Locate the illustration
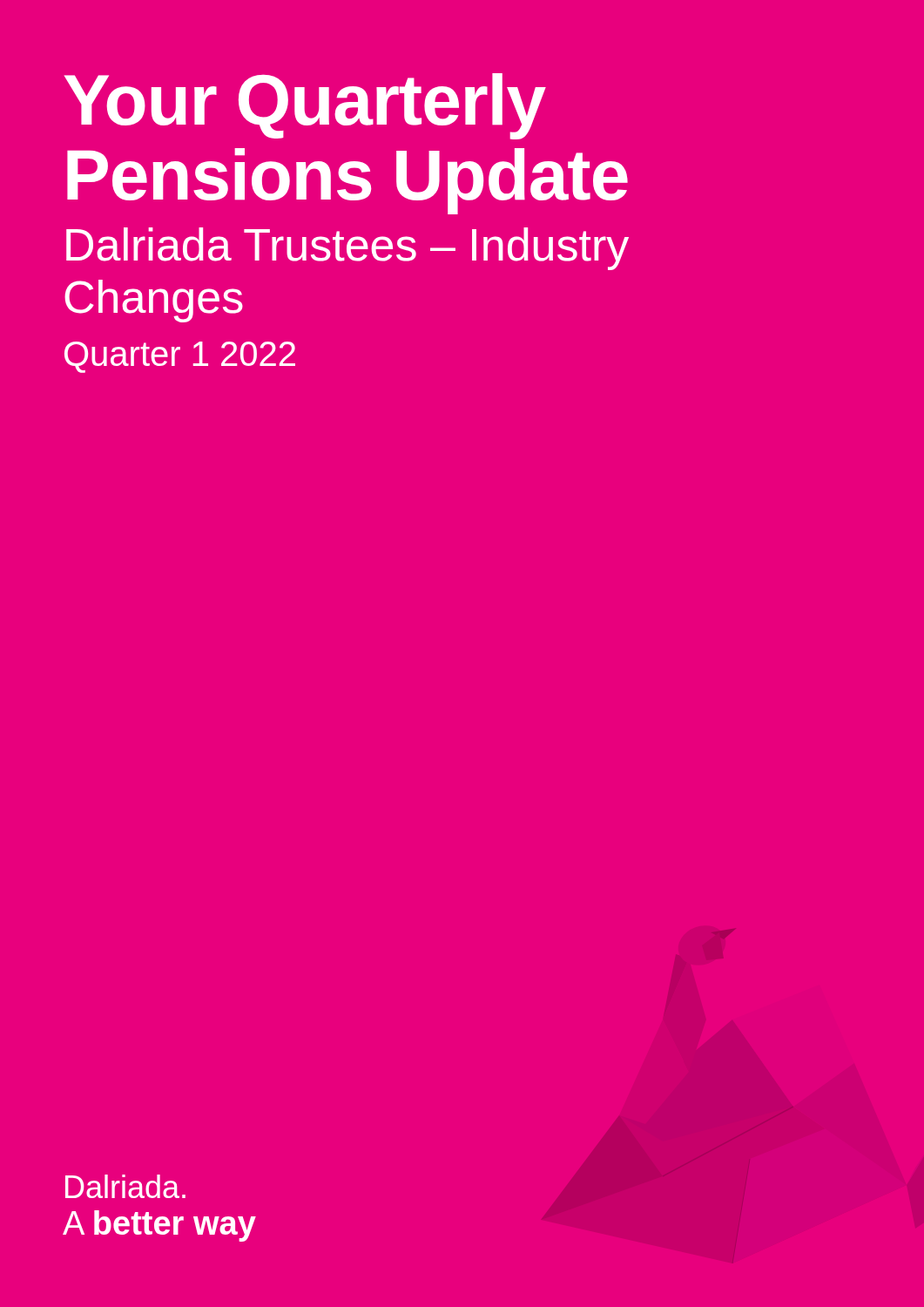The image size is (924, 1307). click(706, 1063)
